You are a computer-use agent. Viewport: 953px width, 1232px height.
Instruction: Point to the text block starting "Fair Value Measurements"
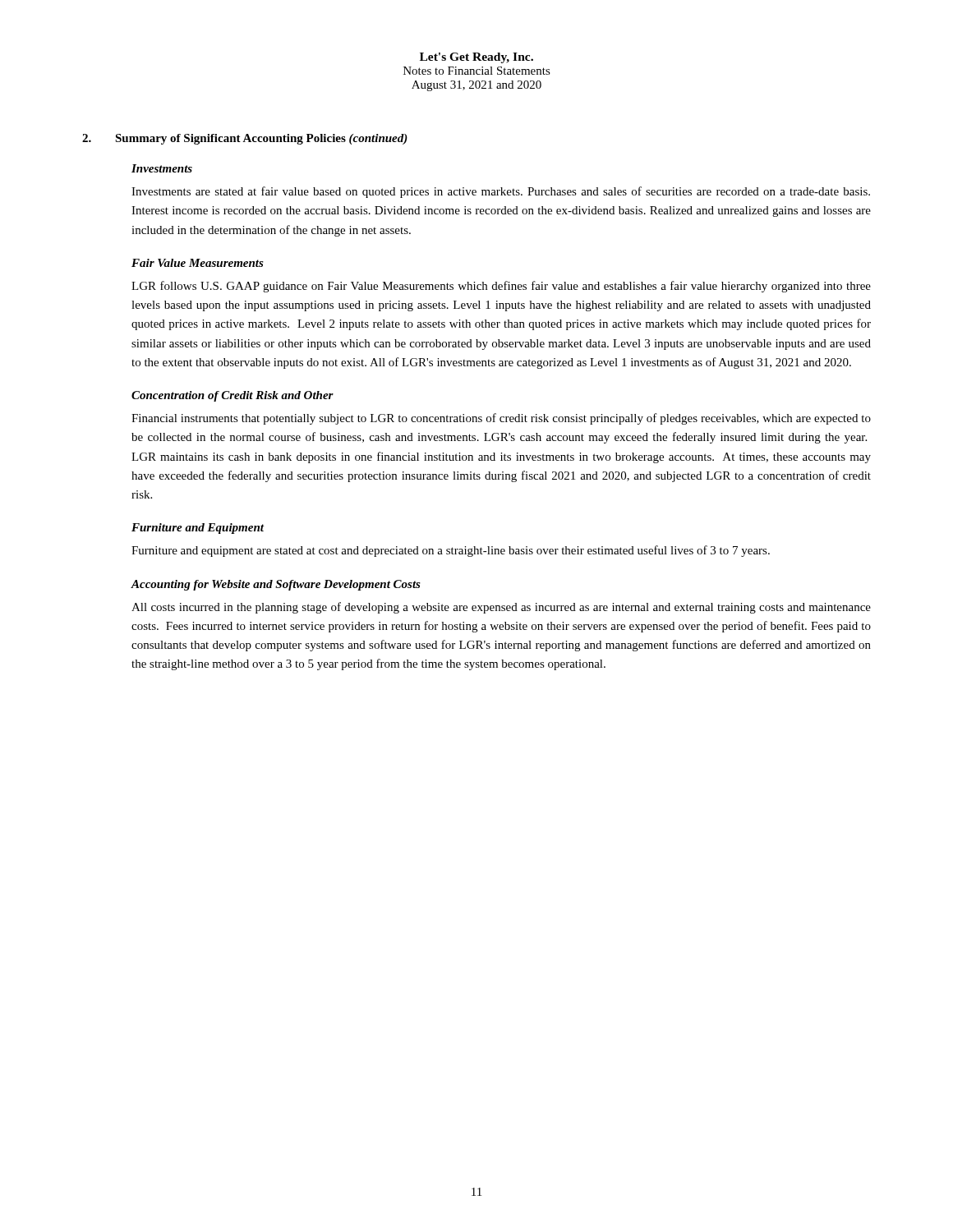click(x=198, y=263)
